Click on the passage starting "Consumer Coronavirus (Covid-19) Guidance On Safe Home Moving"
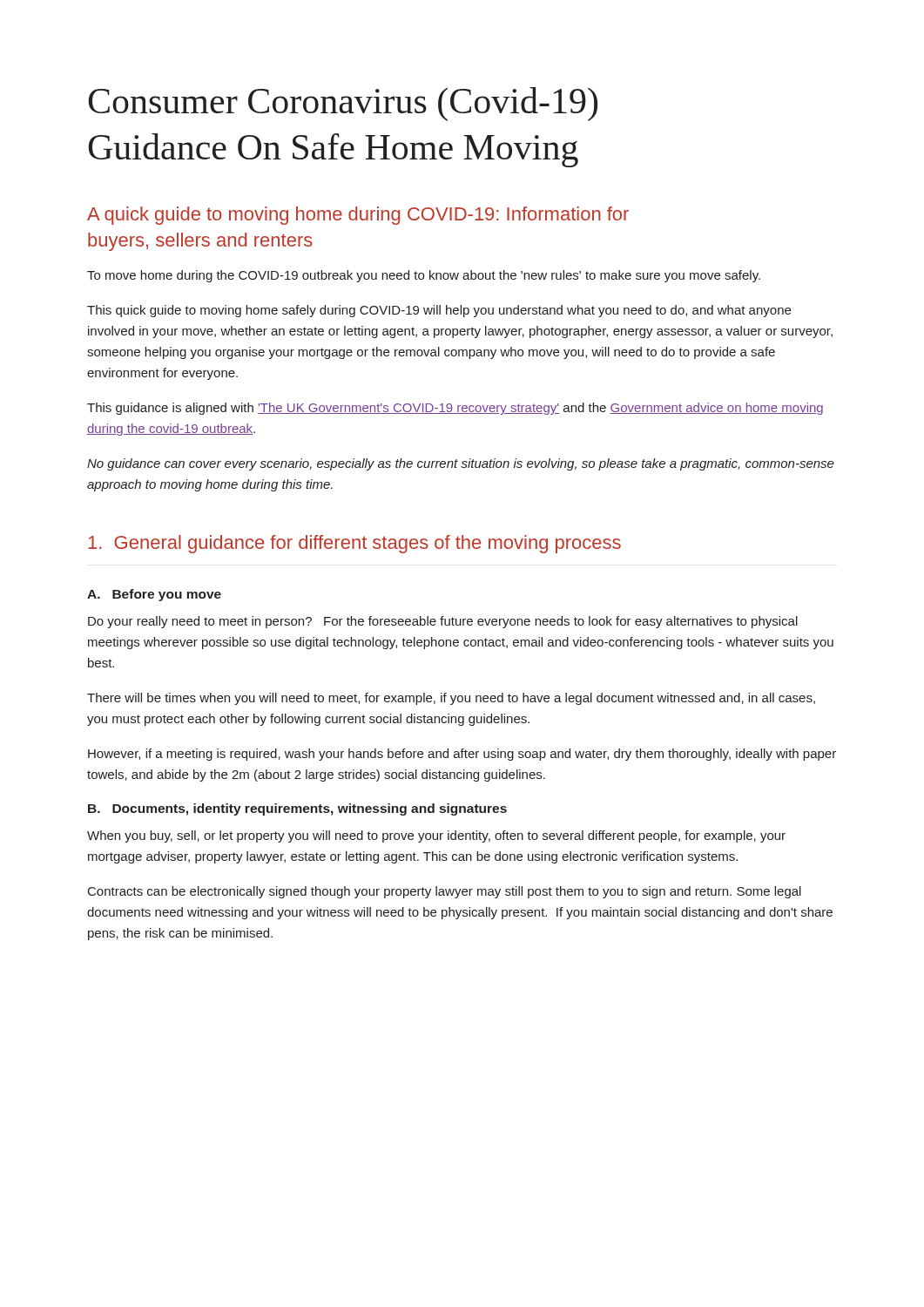Screen dimensions: 1307x924 tap(343, 124)
